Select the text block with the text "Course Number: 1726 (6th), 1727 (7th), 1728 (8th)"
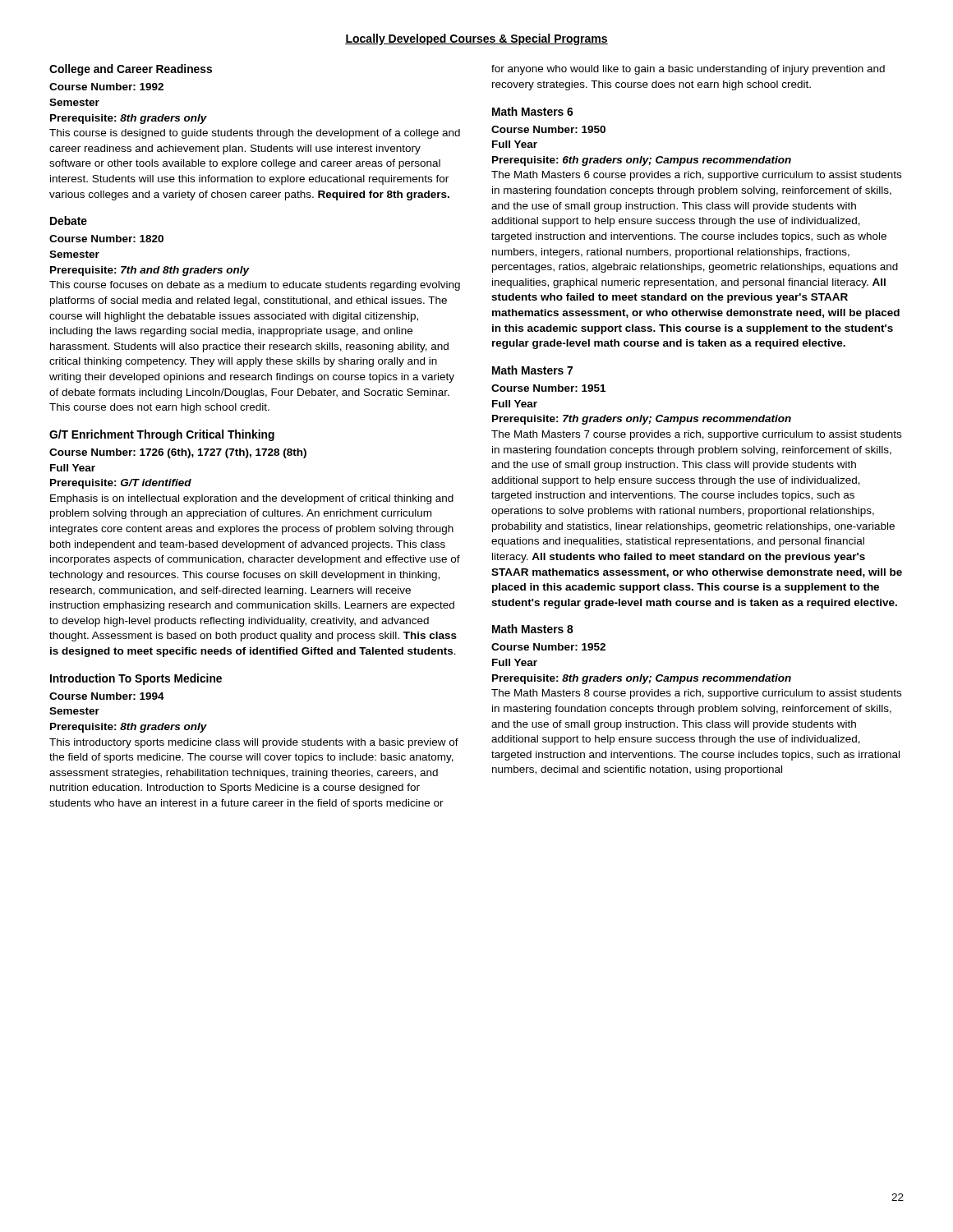 [x=254, y=552]
